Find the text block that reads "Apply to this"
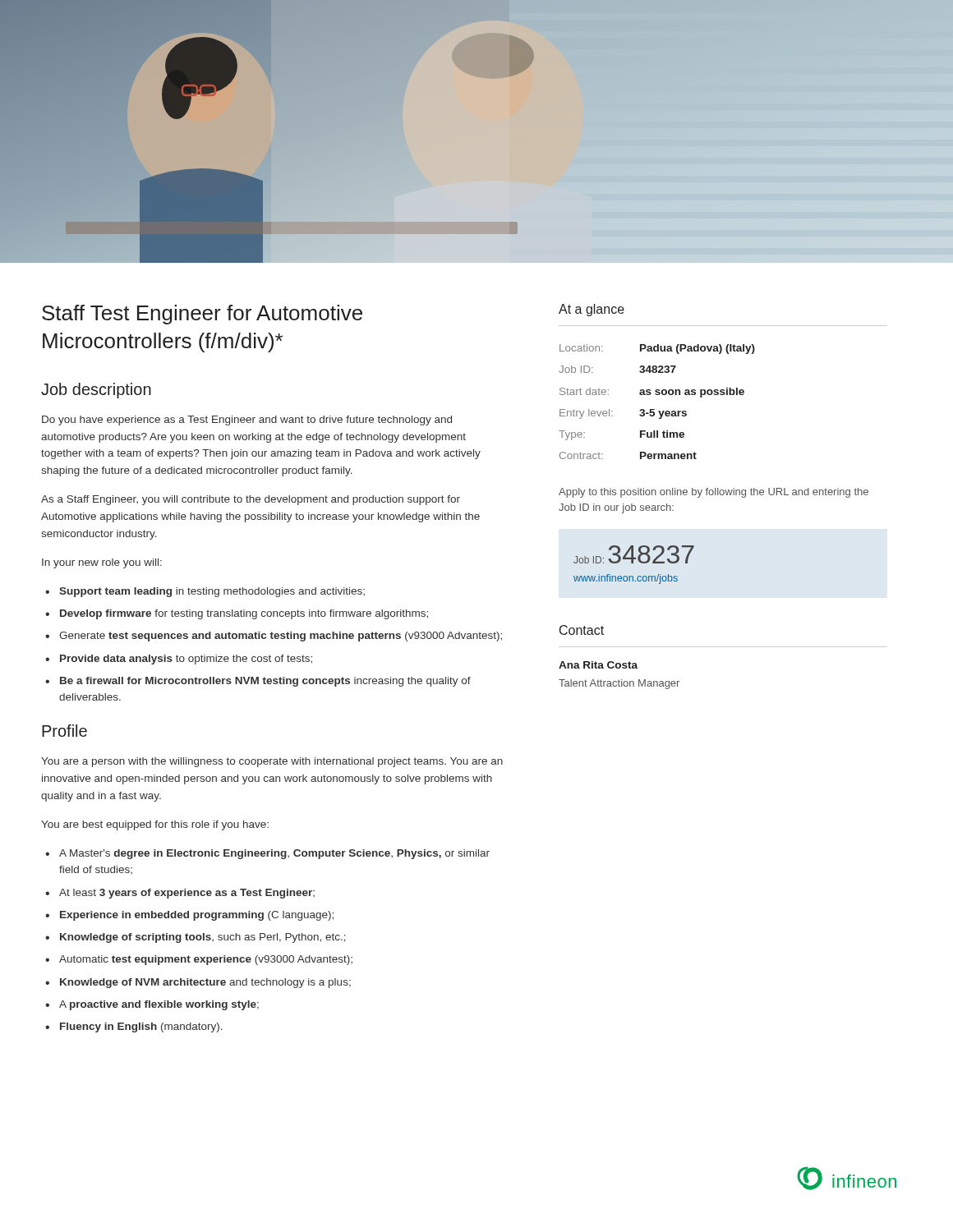953x1232 pixels. [x=714, y=499]
